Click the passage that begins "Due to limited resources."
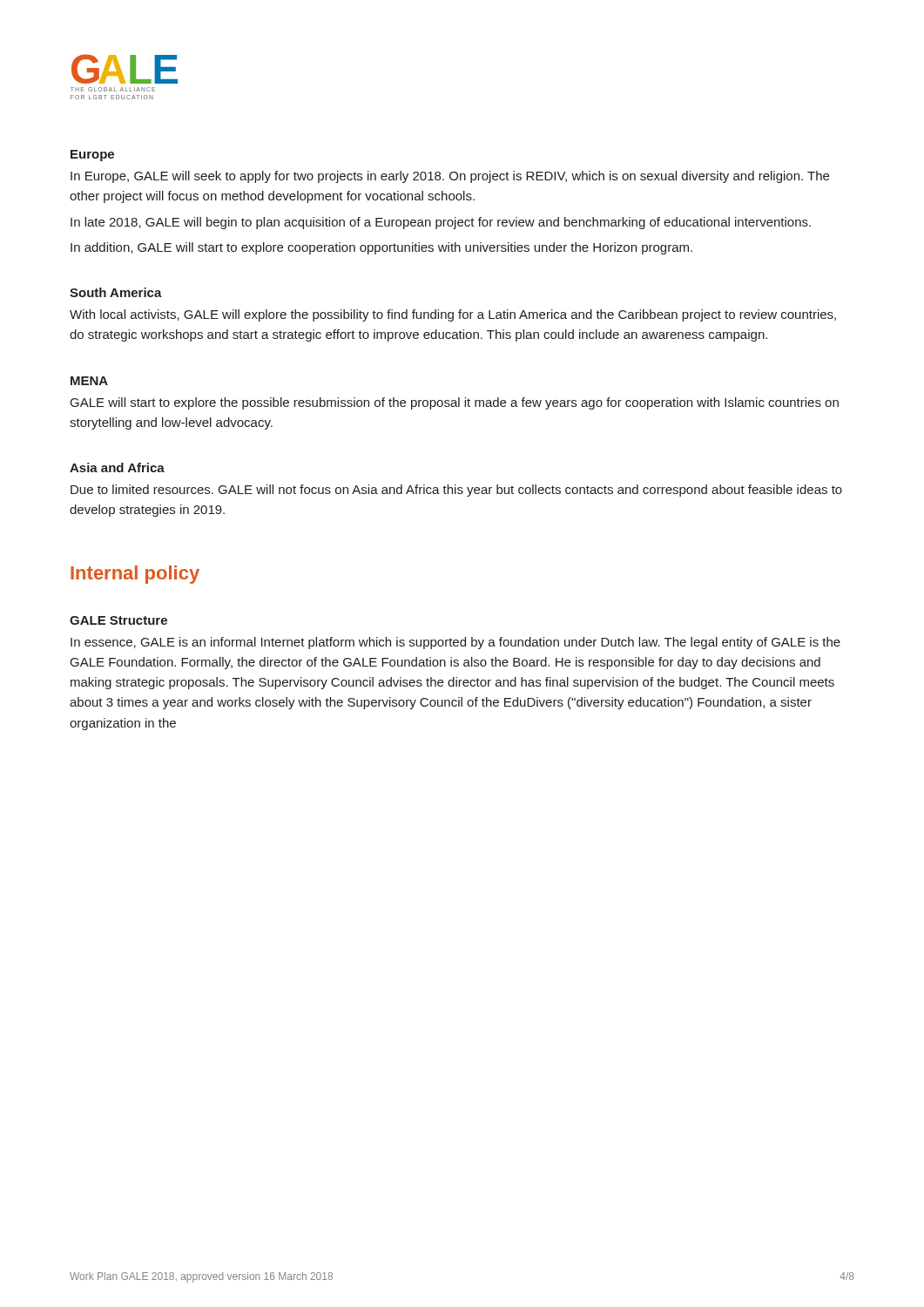Viewport: 924px width, 1307px height. 456,499
